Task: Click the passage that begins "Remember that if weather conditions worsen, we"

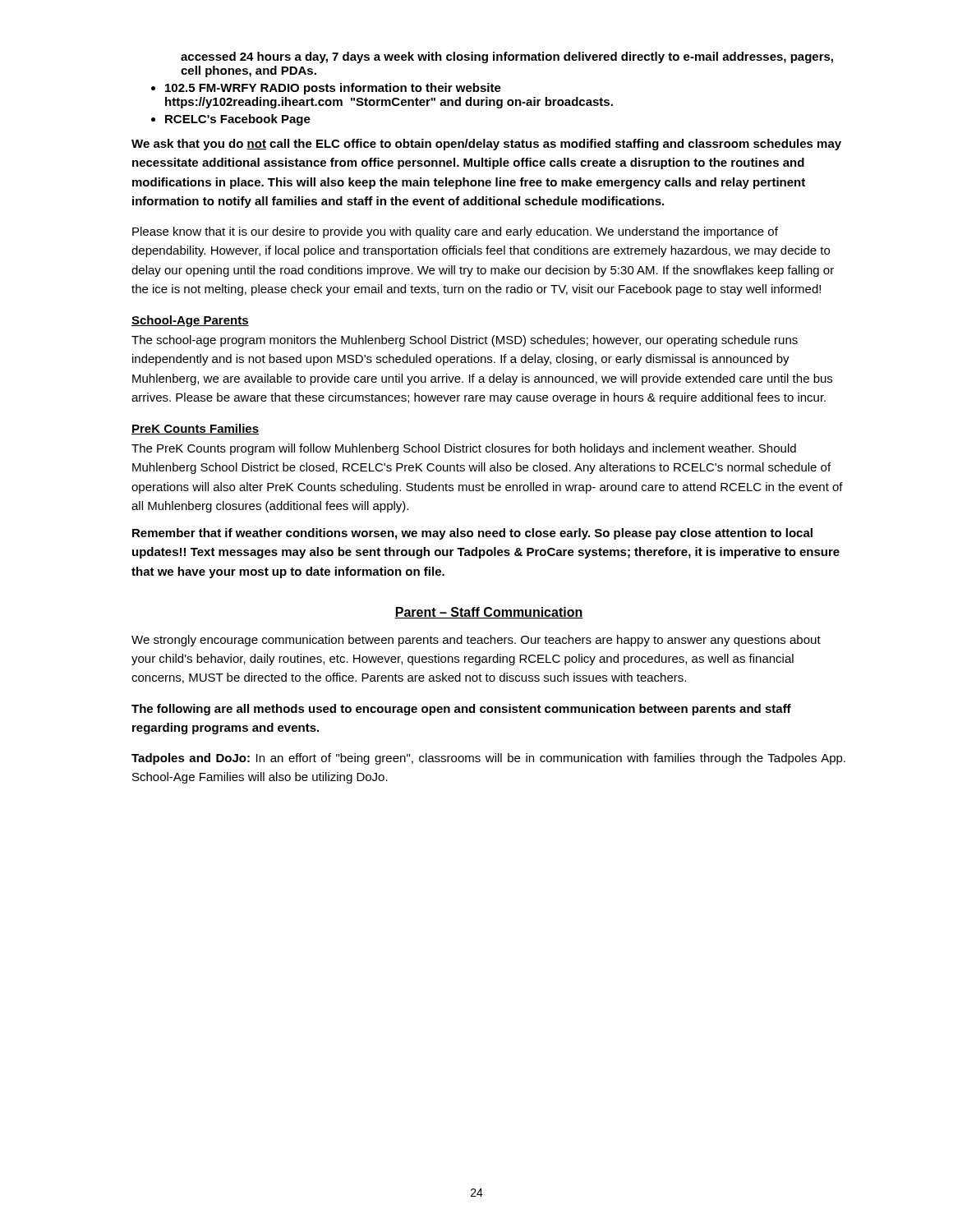Action: point(486,552)
